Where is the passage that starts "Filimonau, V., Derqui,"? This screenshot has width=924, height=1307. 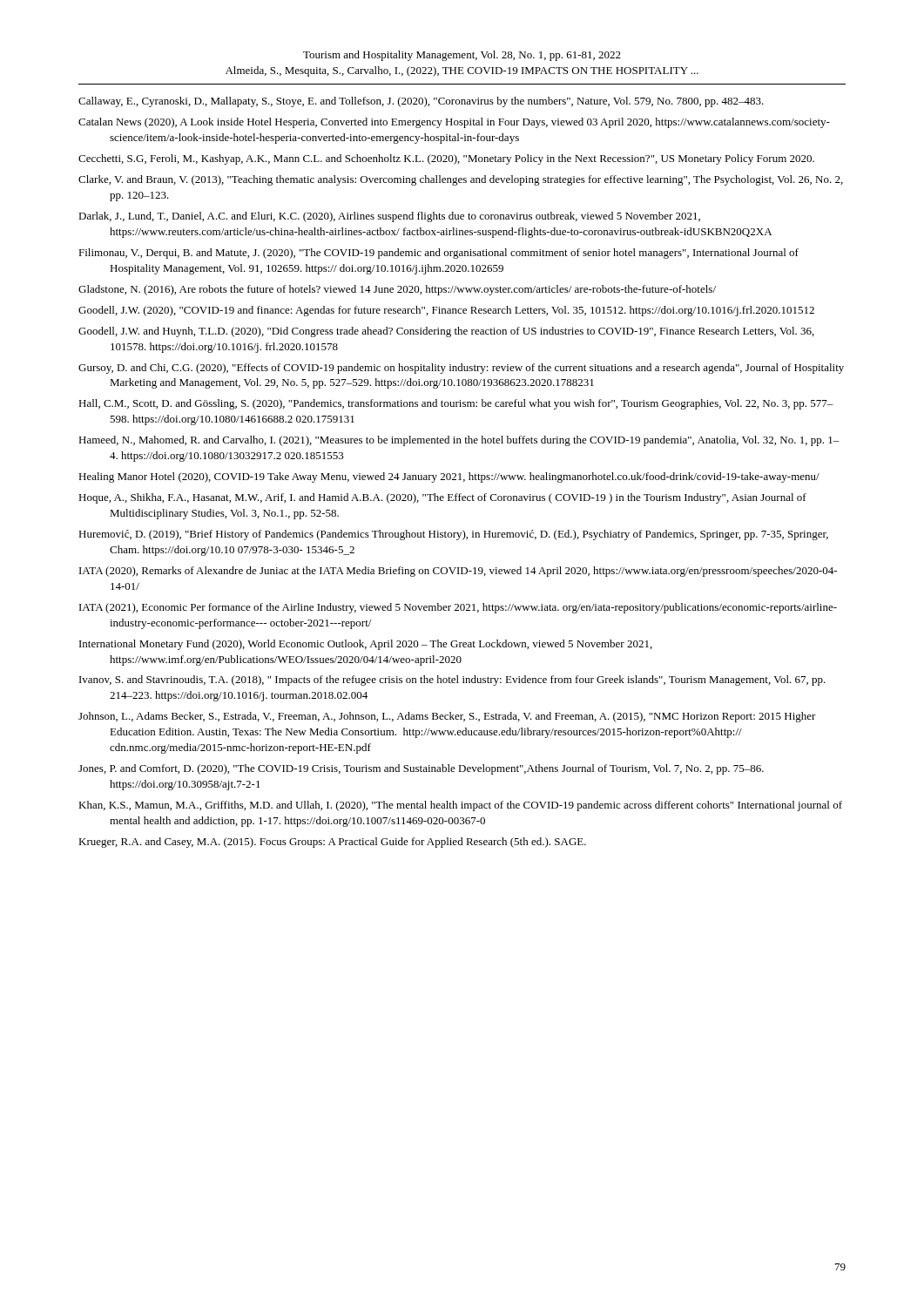[438, 260]
